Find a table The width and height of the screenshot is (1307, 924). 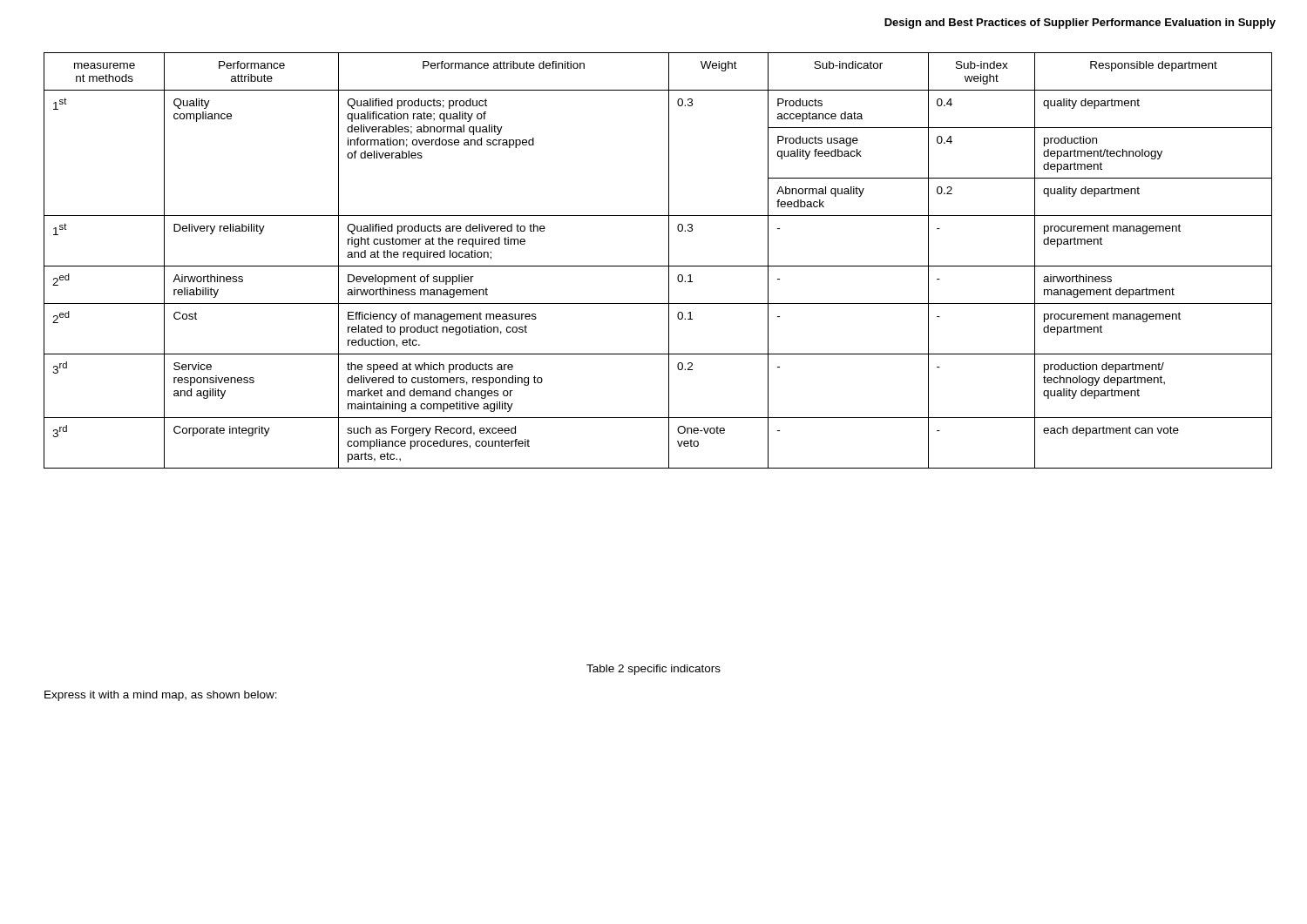pyautogui.click(x=658, y=260)
